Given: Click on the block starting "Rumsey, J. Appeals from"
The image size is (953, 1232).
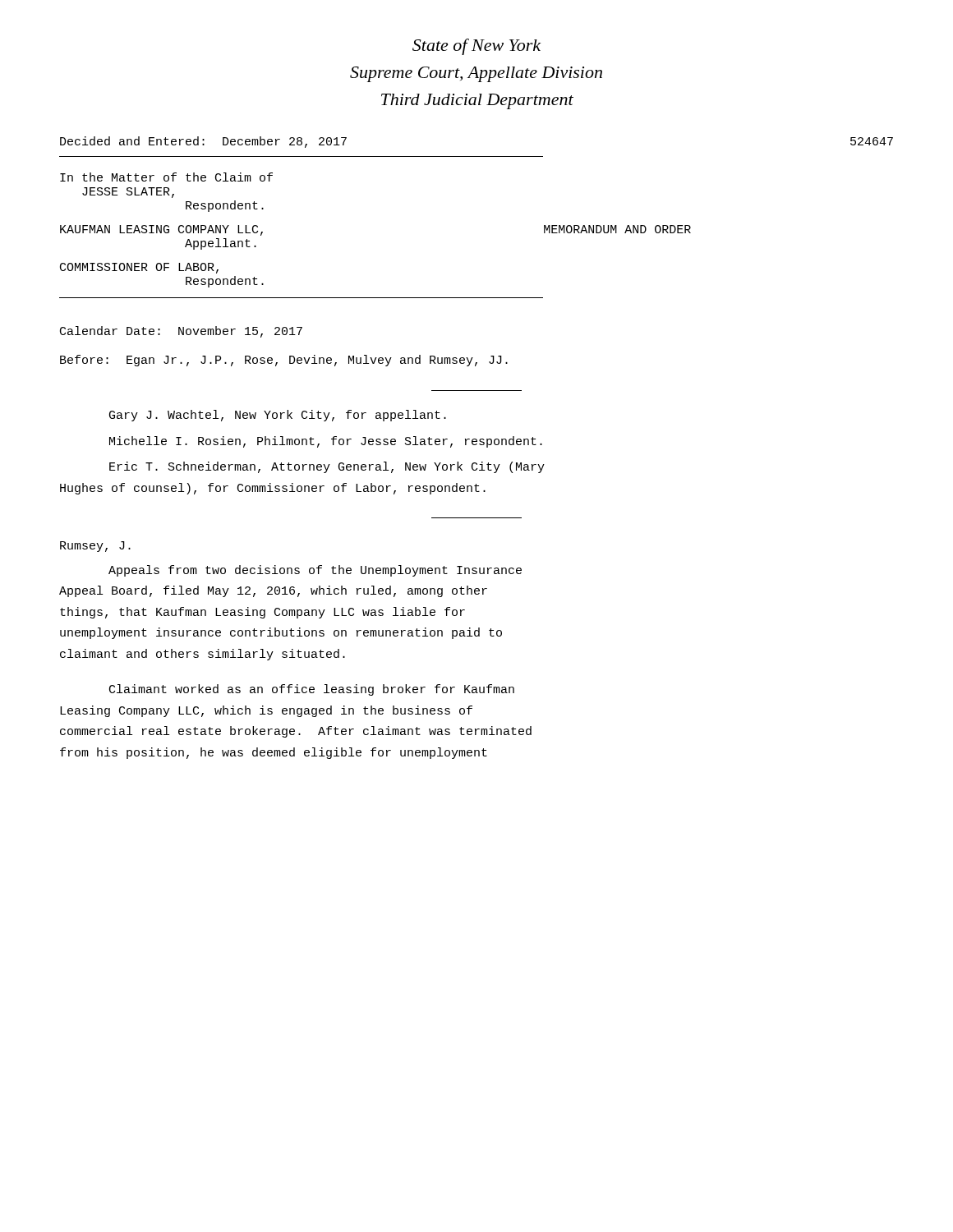Looking at the screenshot, I should [x=95, y=547].
